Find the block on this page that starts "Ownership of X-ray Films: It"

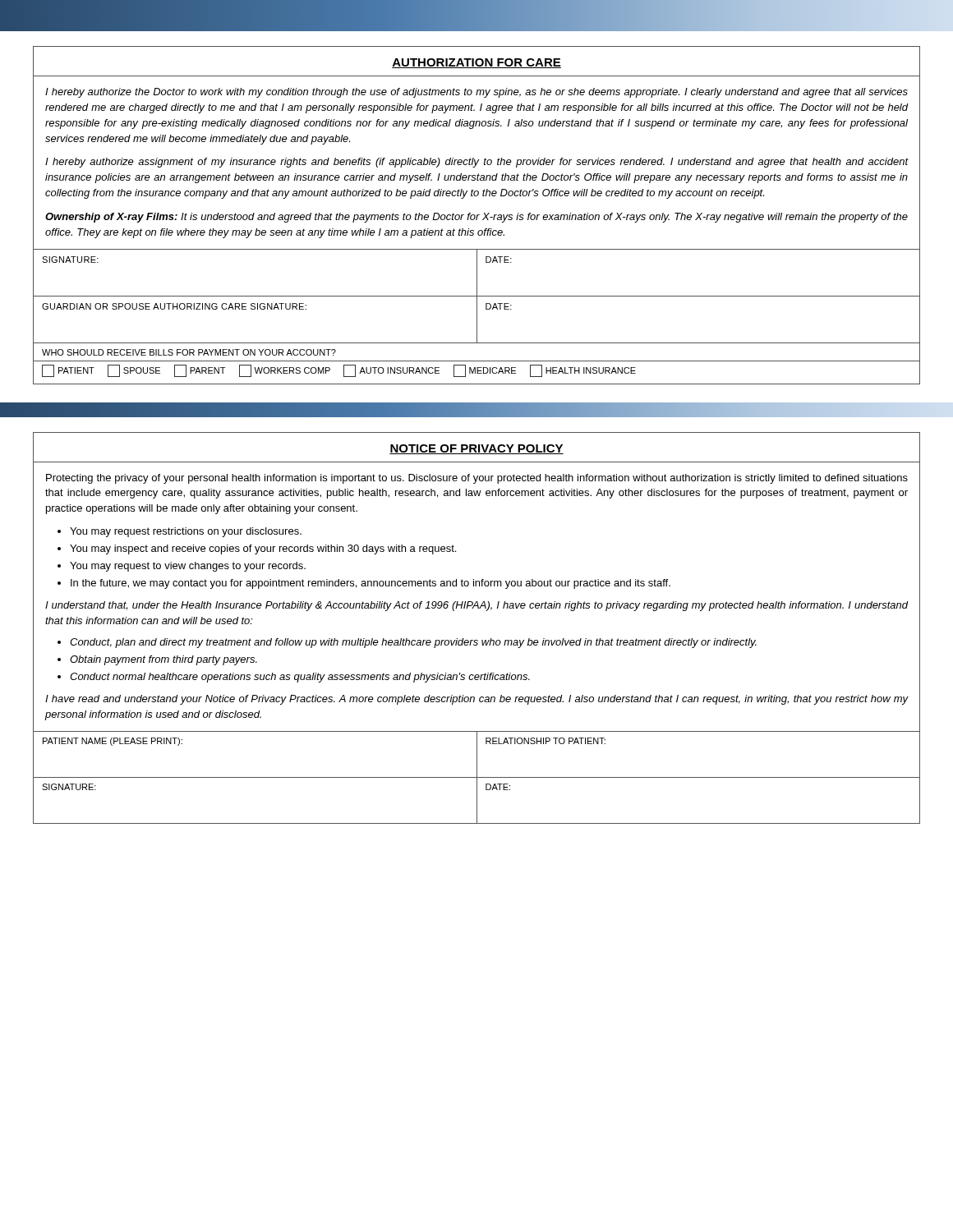[x=476, y=224]
